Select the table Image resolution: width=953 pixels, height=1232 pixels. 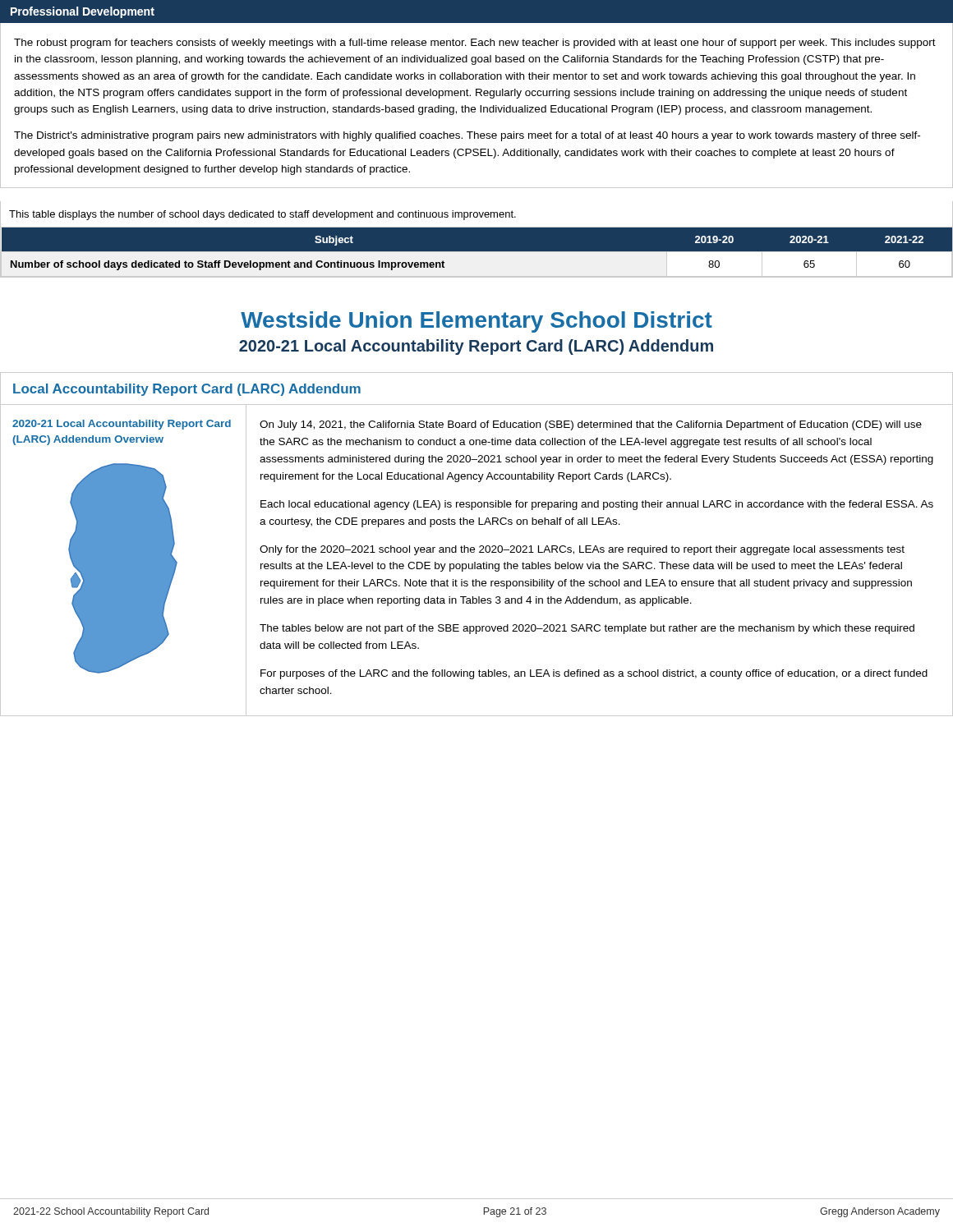pos(476,252)
